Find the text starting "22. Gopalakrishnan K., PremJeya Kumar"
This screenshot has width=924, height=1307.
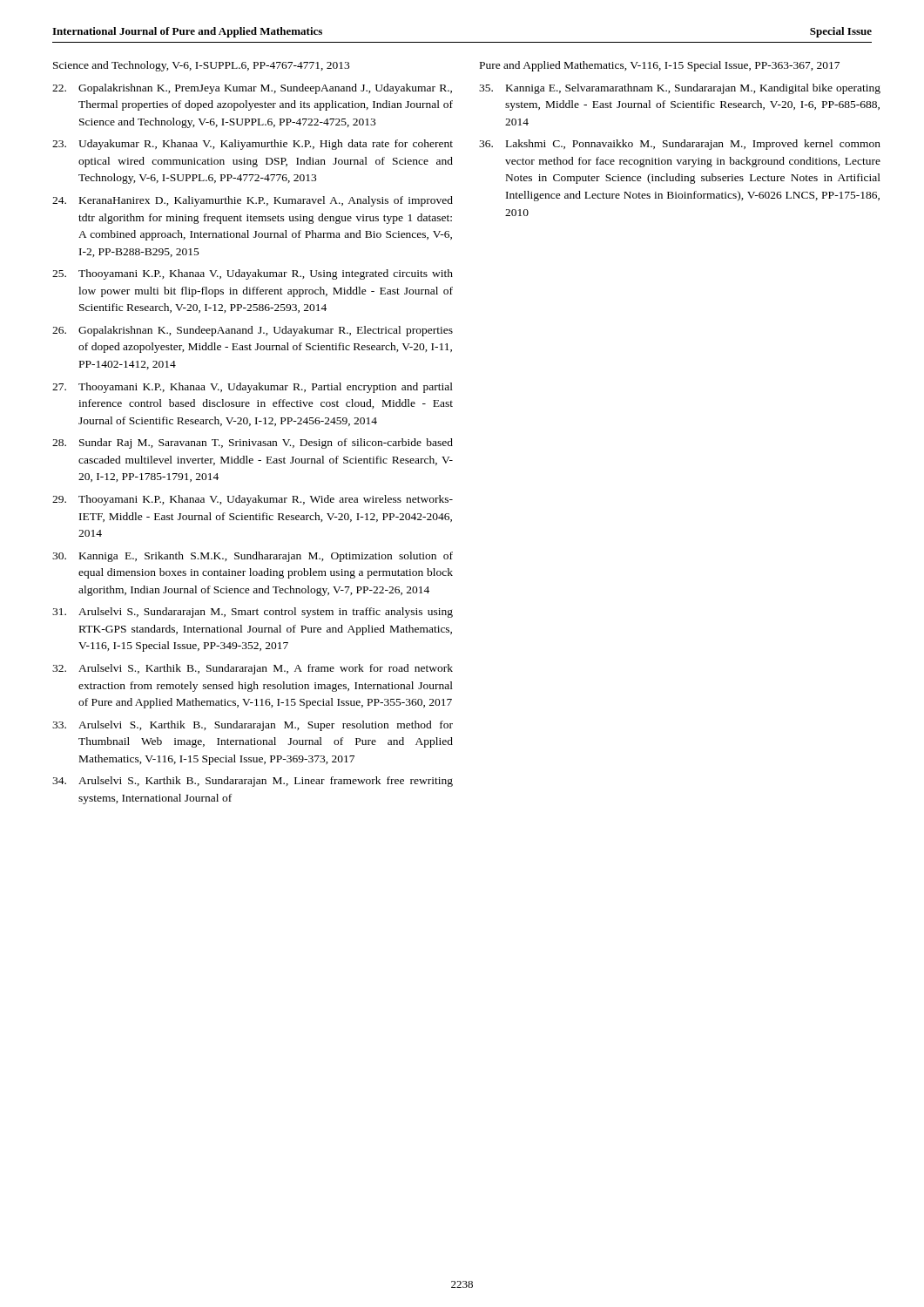click(253, 104)
